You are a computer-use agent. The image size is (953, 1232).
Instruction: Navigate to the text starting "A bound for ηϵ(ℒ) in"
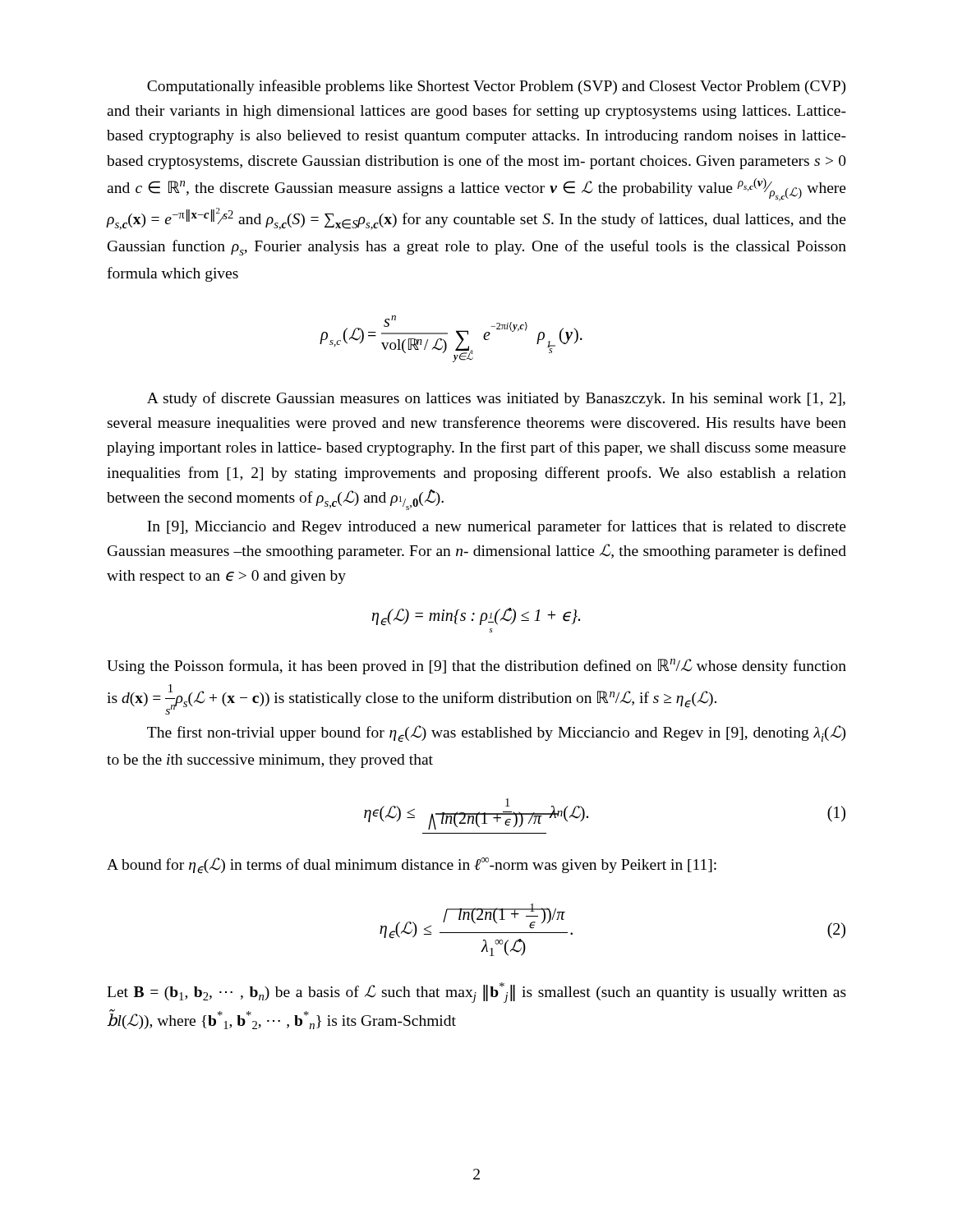(x=476, y=864)
